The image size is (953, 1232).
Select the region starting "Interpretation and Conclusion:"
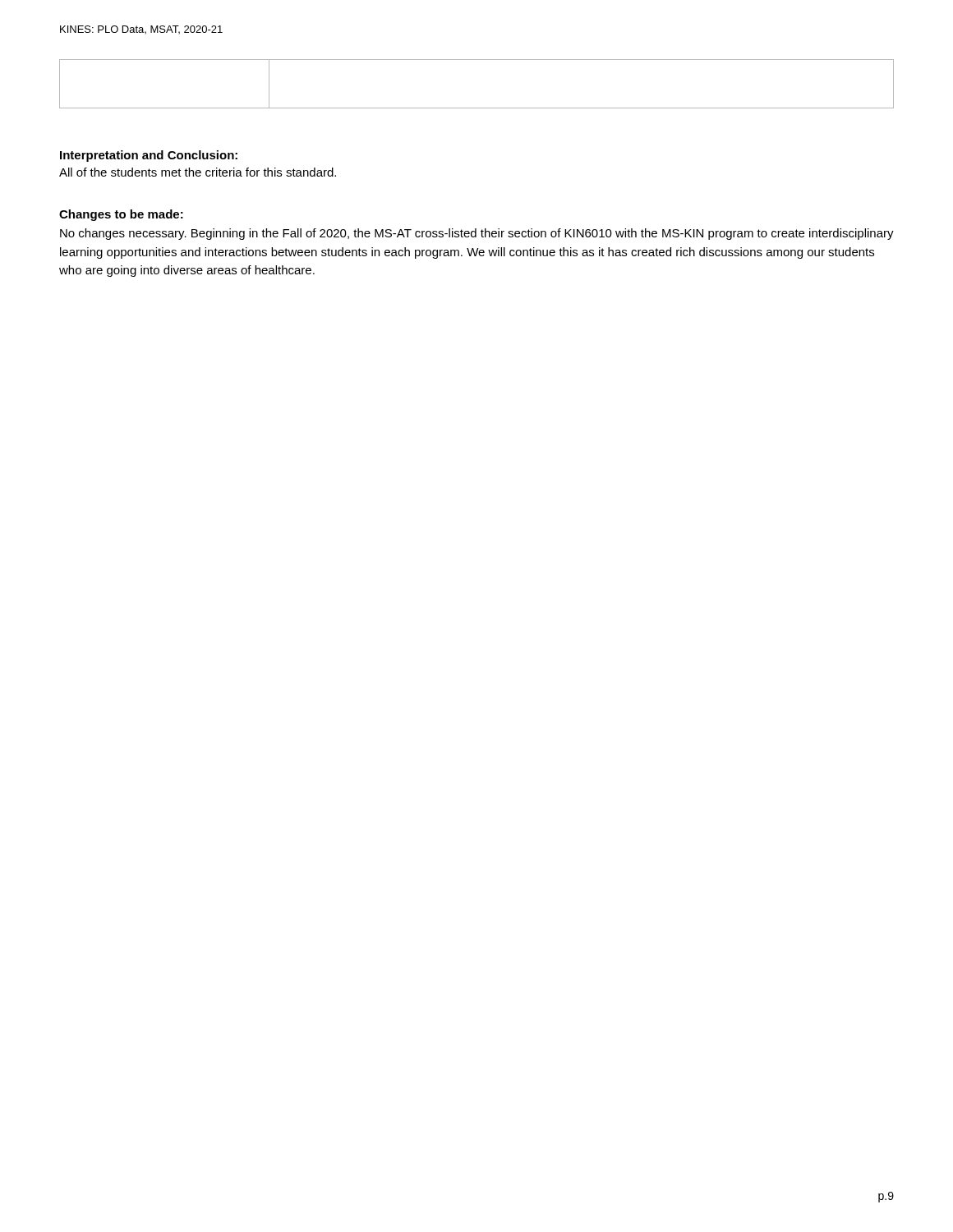click(149, 155)
